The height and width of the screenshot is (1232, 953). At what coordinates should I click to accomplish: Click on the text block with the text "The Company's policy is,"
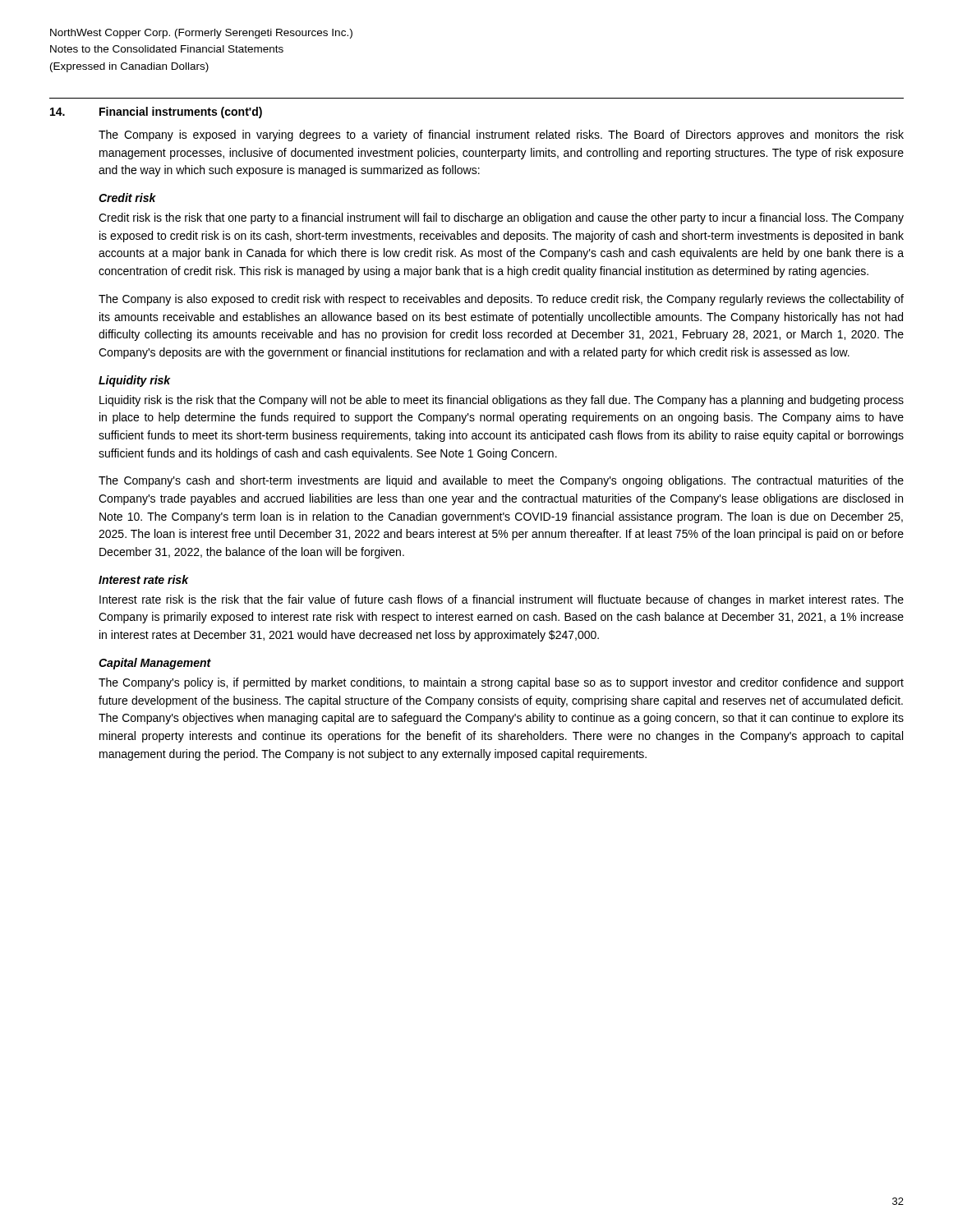click(501, 718)
